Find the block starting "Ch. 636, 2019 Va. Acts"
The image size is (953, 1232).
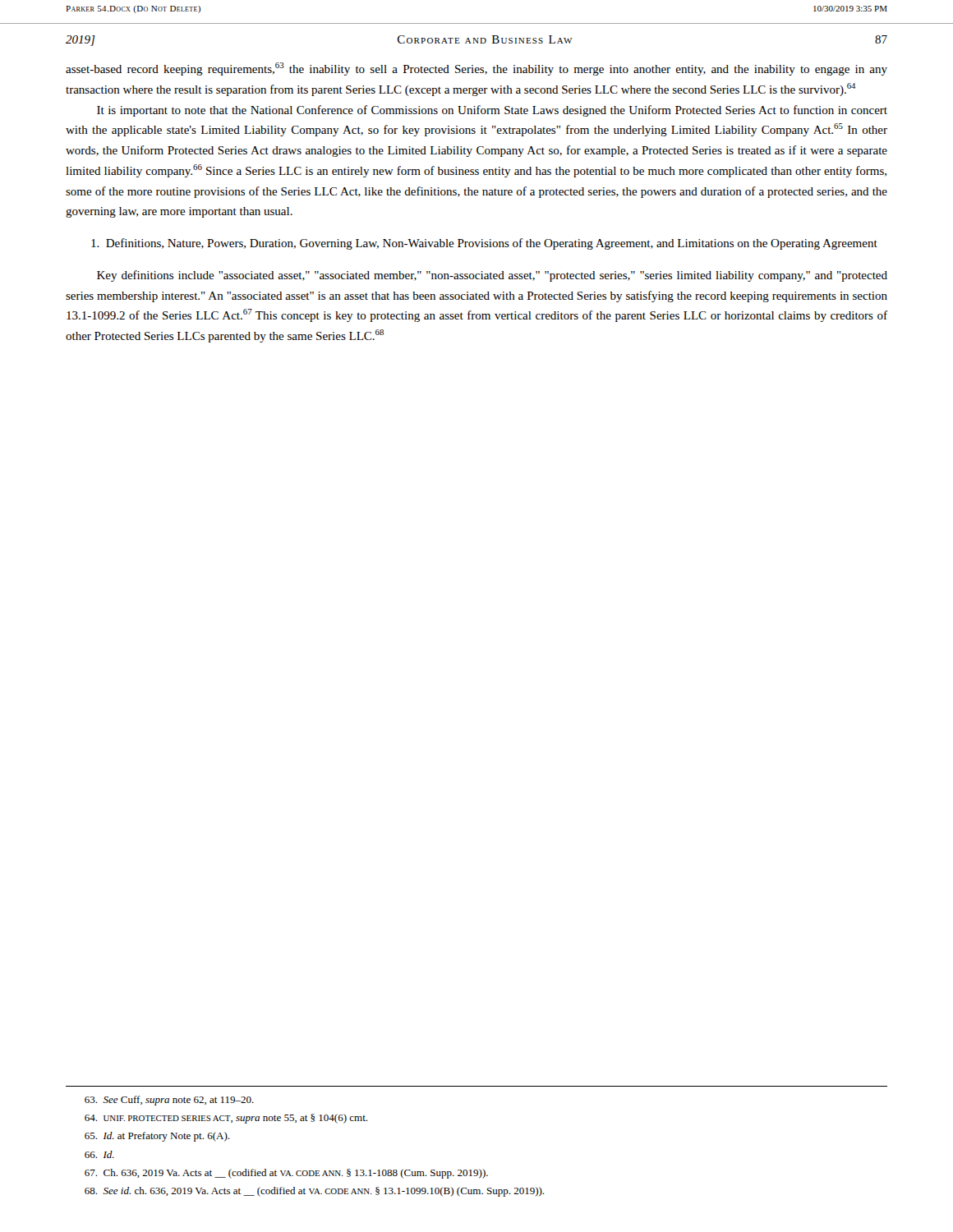click(277, 1172)
